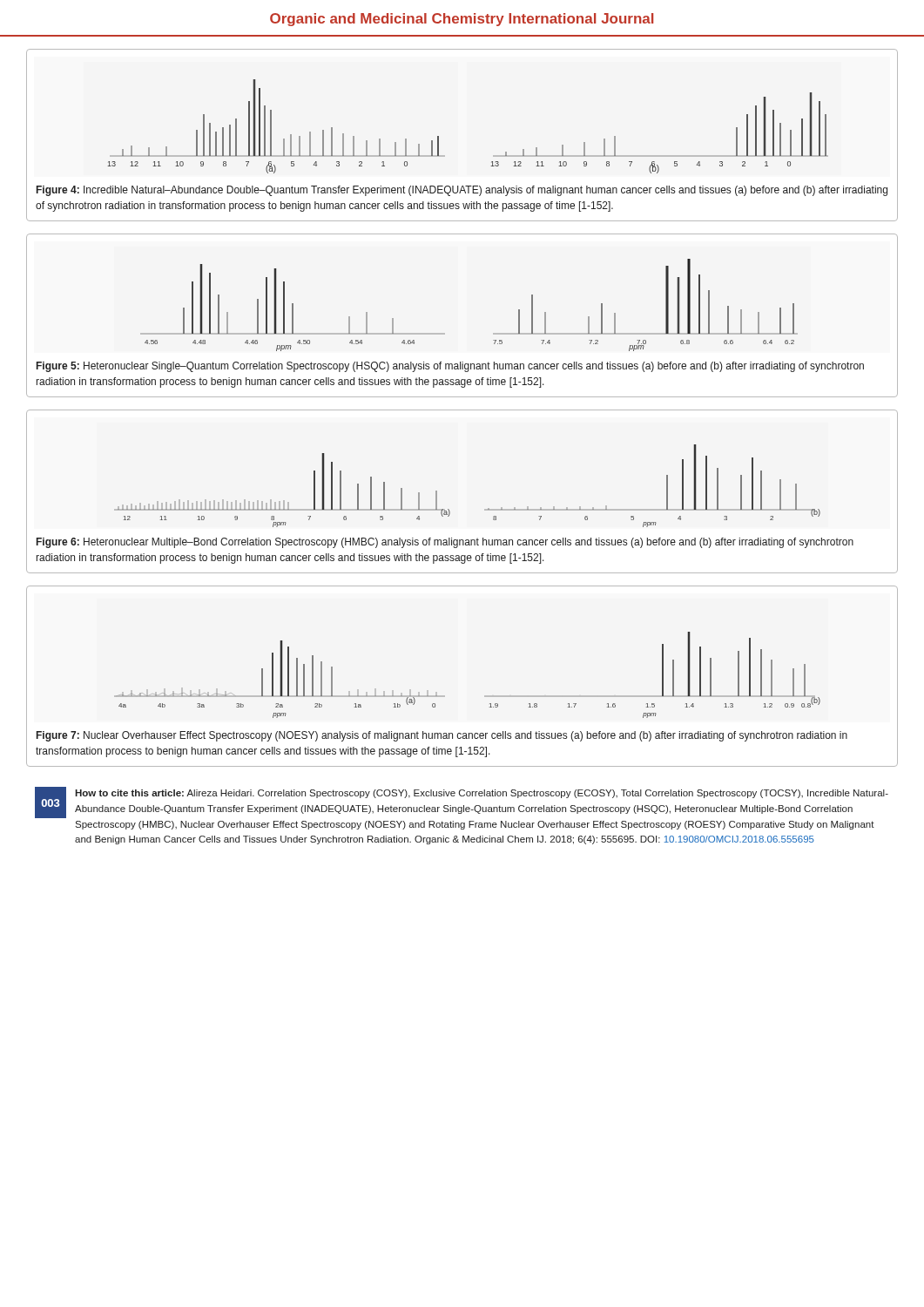Find the caption with the text "Figure 7: Nuclear Overhauser"
This screenshot has width=924, height=1307.
pyautogui.click(x=442, y=743)
